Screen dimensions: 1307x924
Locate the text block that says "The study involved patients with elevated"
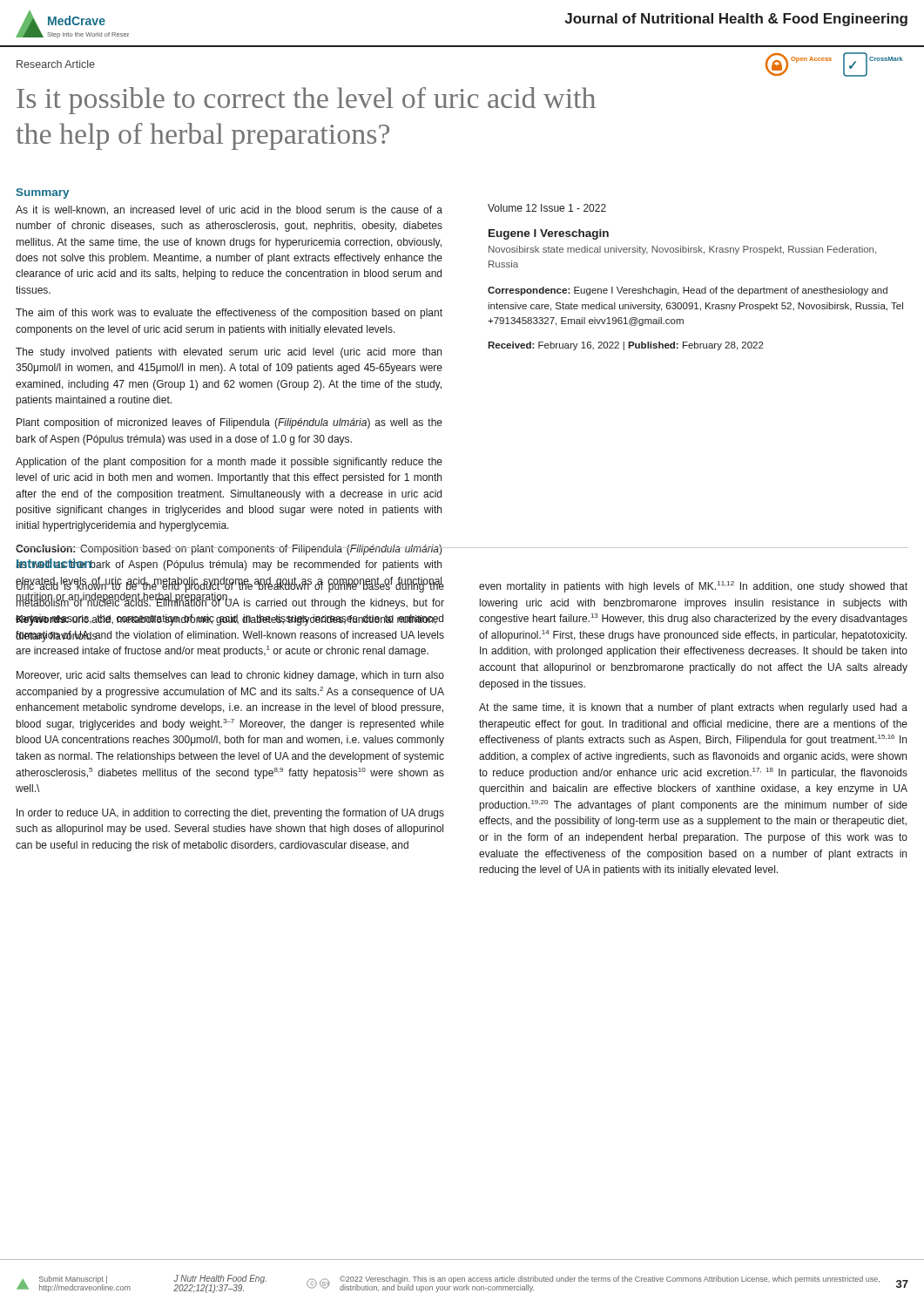(229, 376)
